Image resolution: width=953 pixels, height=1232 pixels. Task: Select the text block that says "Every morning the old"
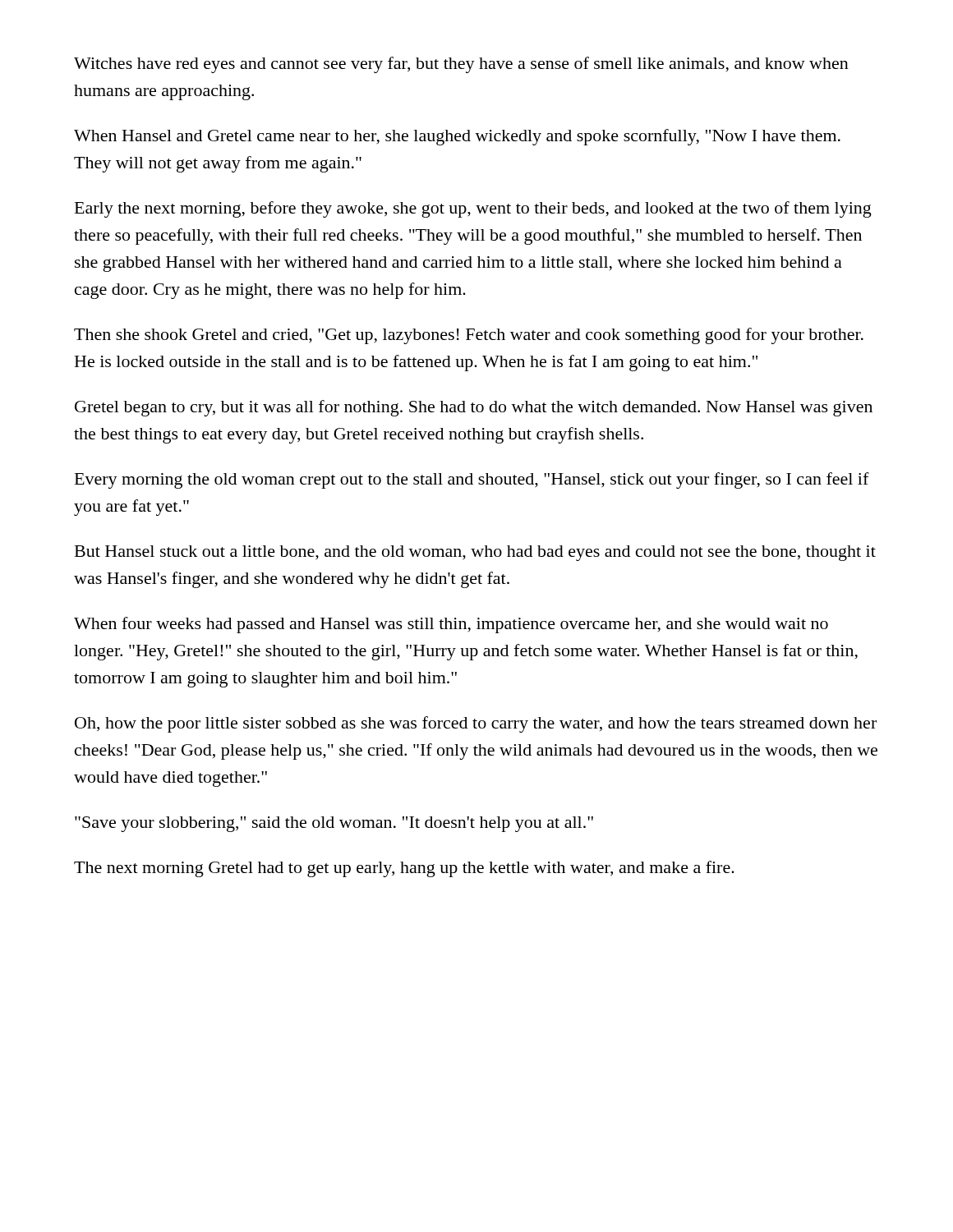(x=471, y=492)
